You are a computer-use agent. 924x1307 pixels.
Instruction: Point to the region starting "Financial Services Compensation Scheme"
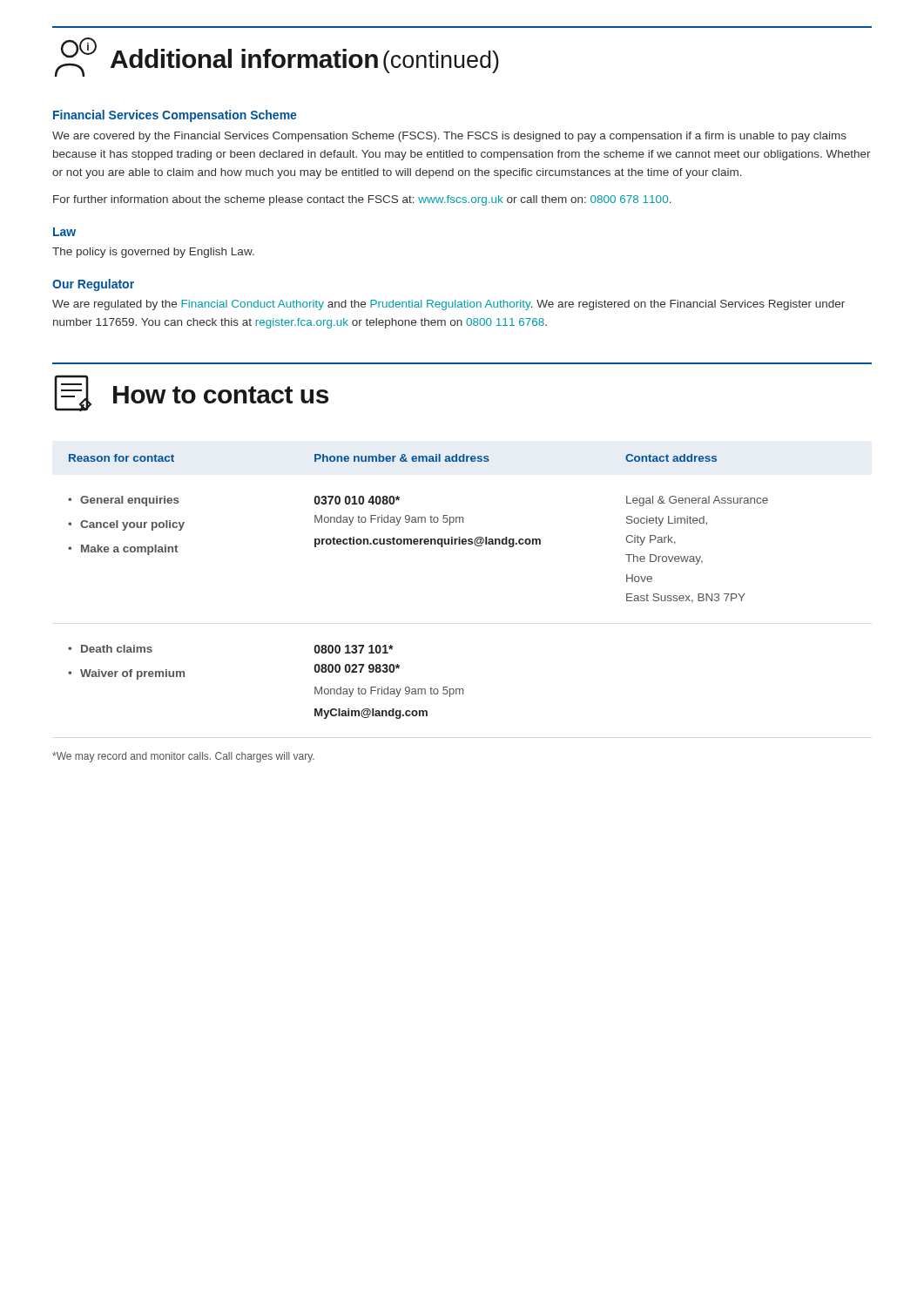pyautogui.click(x=175, y=115)
